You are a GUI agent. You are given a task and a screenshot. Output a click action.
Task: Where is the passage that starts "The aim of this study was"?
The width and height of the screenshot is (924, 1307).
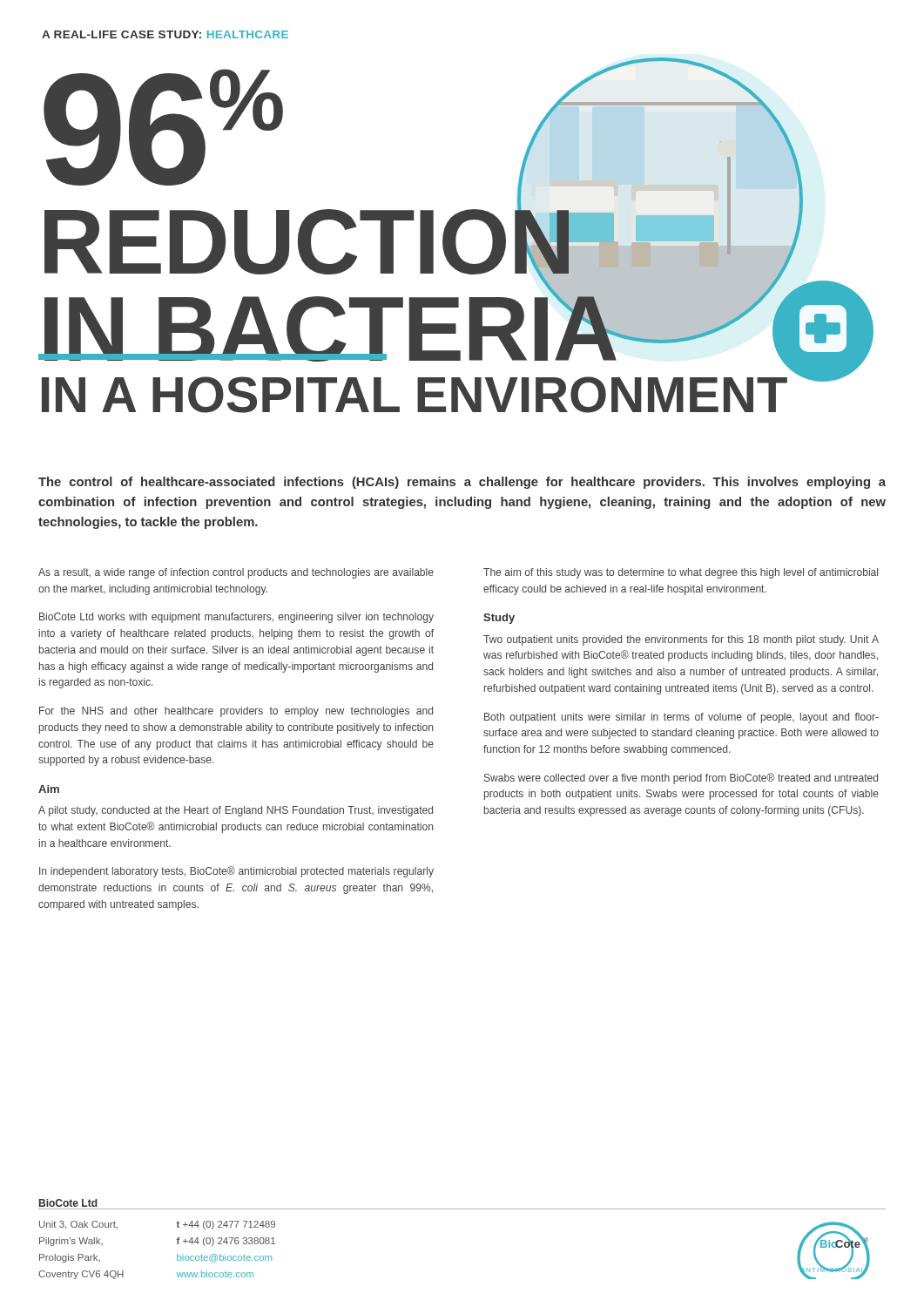point(681,581)
